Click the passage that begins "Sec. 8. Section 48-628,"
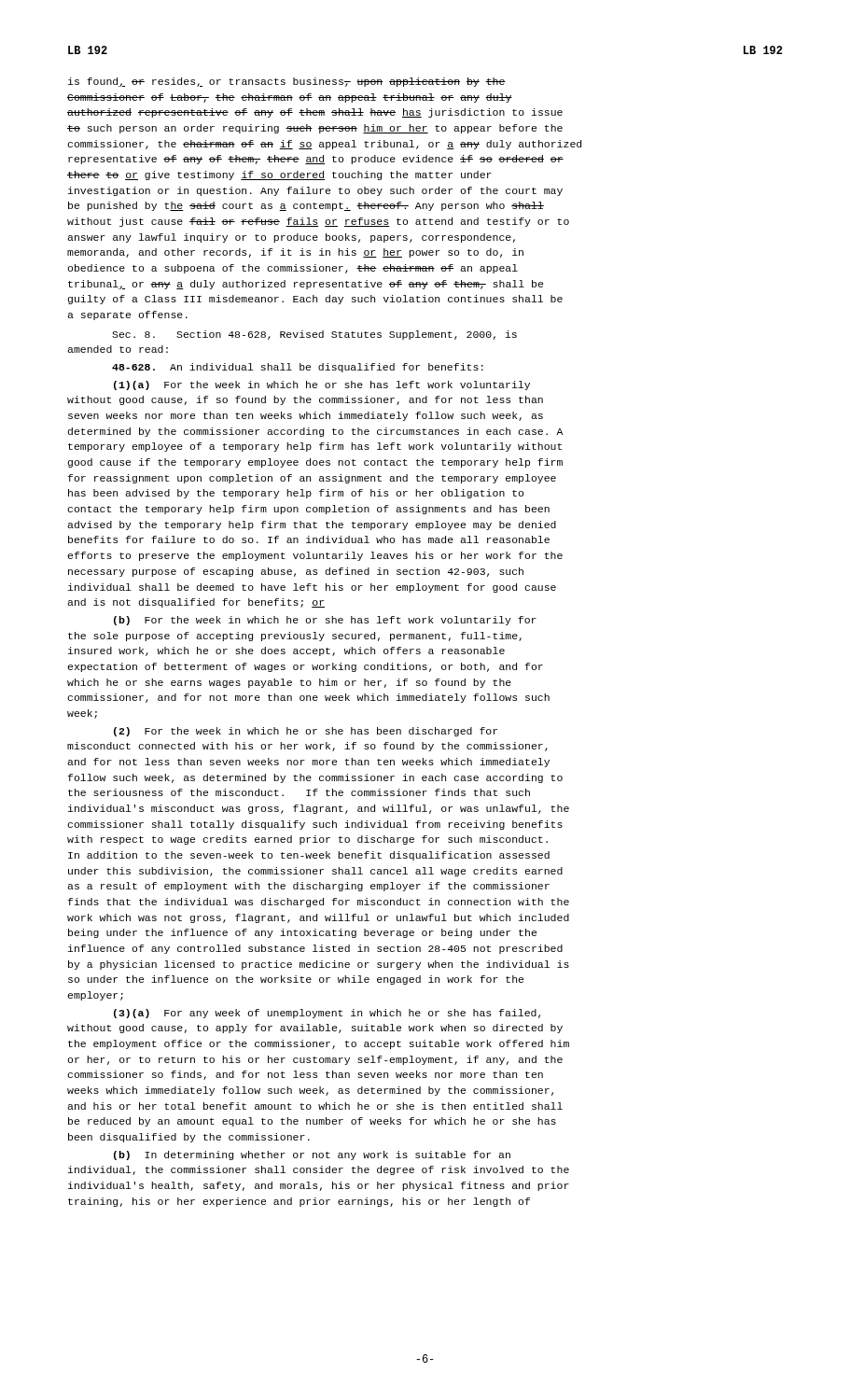Screen dimensions: 1400x850 pyautogui.click(x=425, y=343)
